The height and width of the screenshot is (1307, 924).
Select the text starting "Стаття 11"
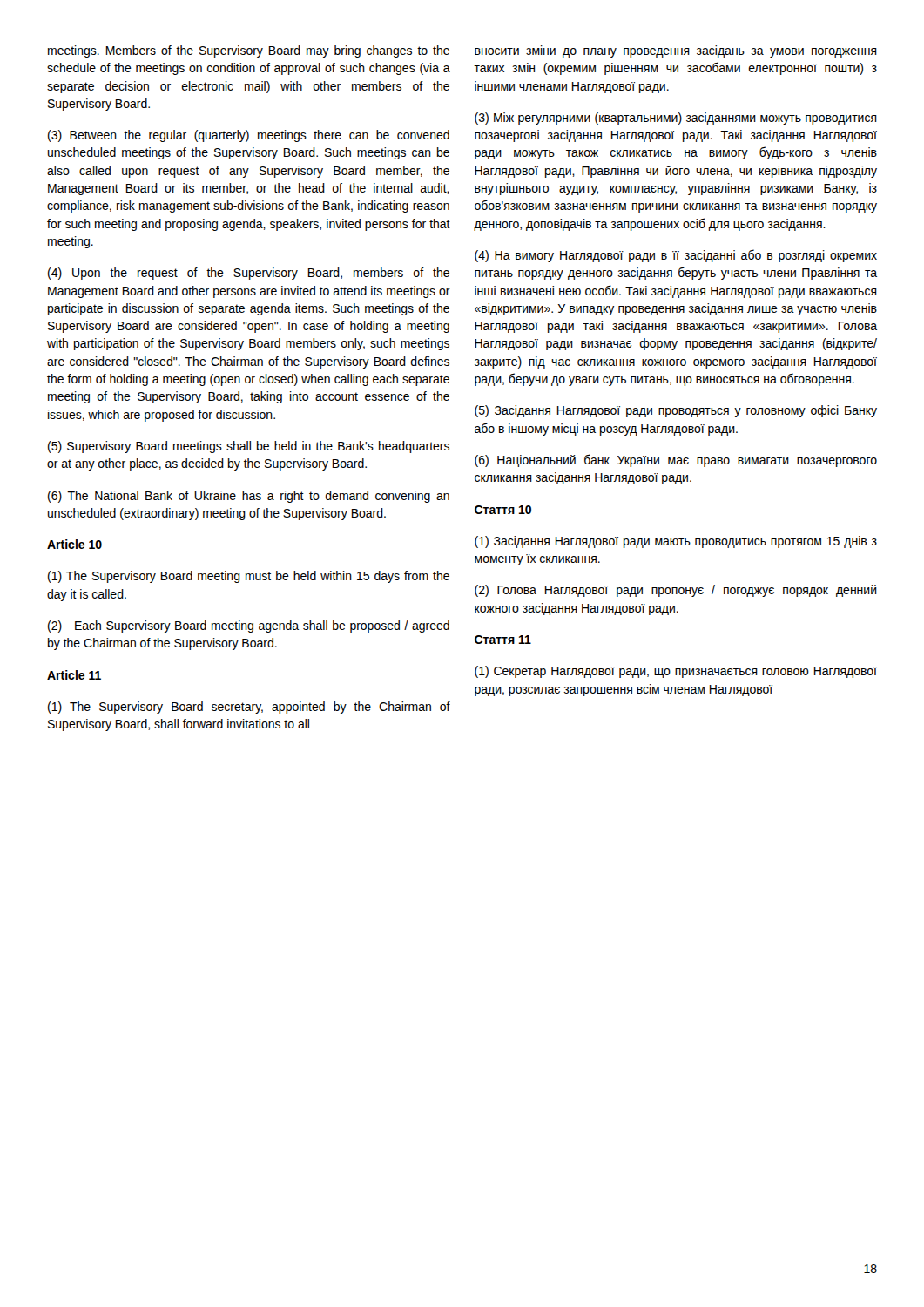pyautogui.click(x=503, y=640)
